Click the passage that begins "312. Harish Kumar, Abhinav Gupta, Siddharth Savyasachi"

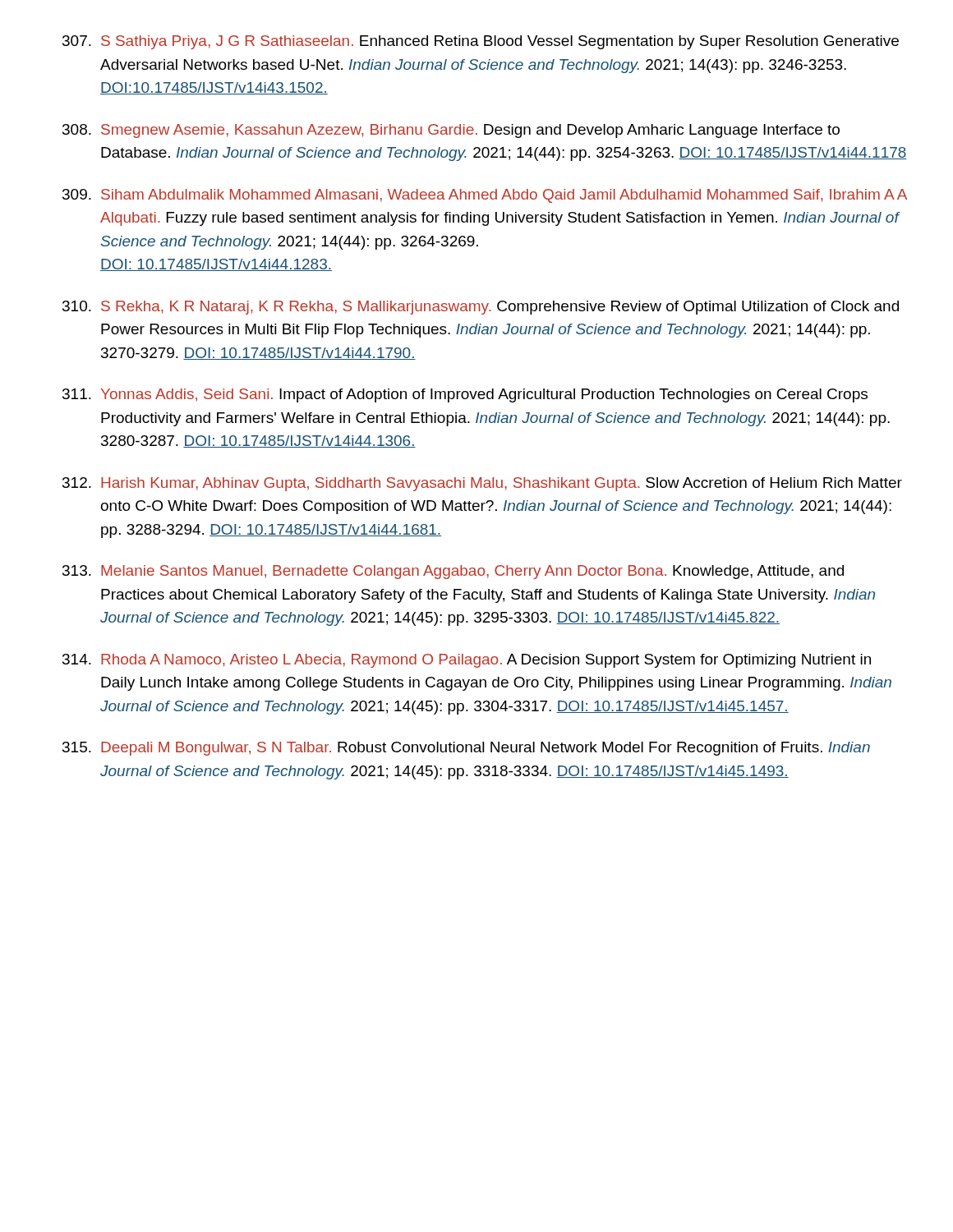click(x=476, y=506)
